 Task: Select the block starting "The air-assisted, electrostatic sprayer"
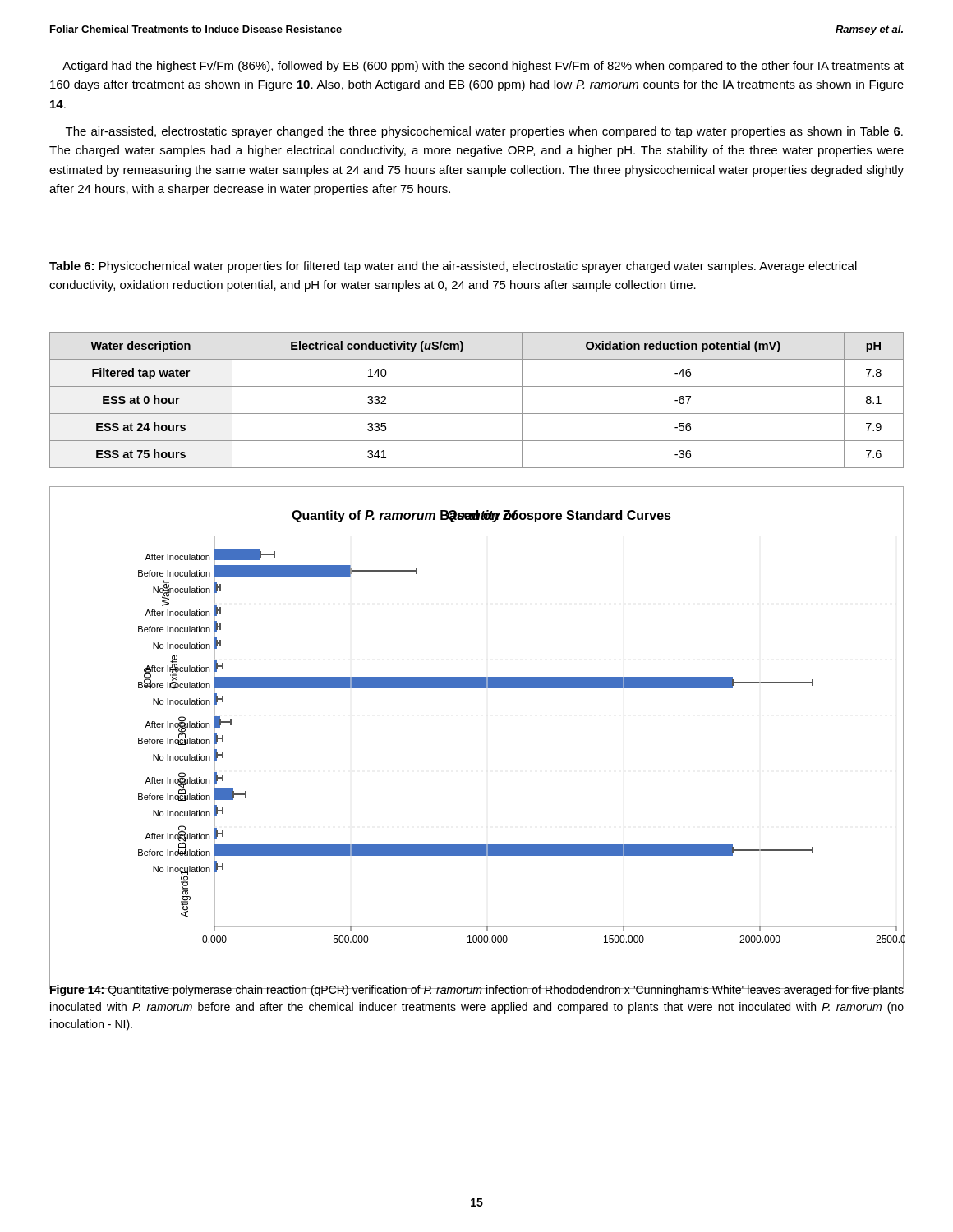click(x=476, y=160)
